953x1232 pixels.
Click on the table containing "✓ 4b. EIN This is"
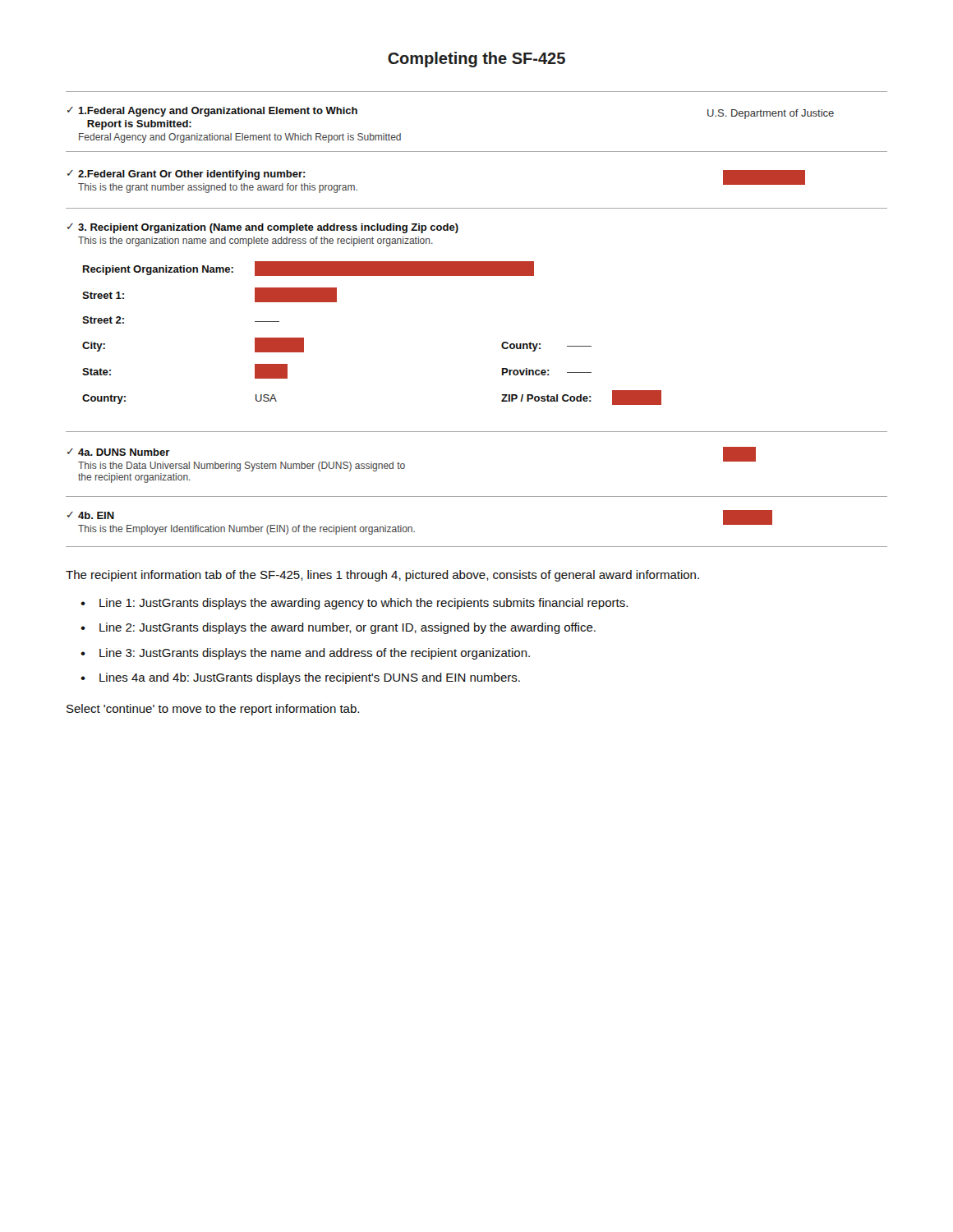(x=476, y=522)
